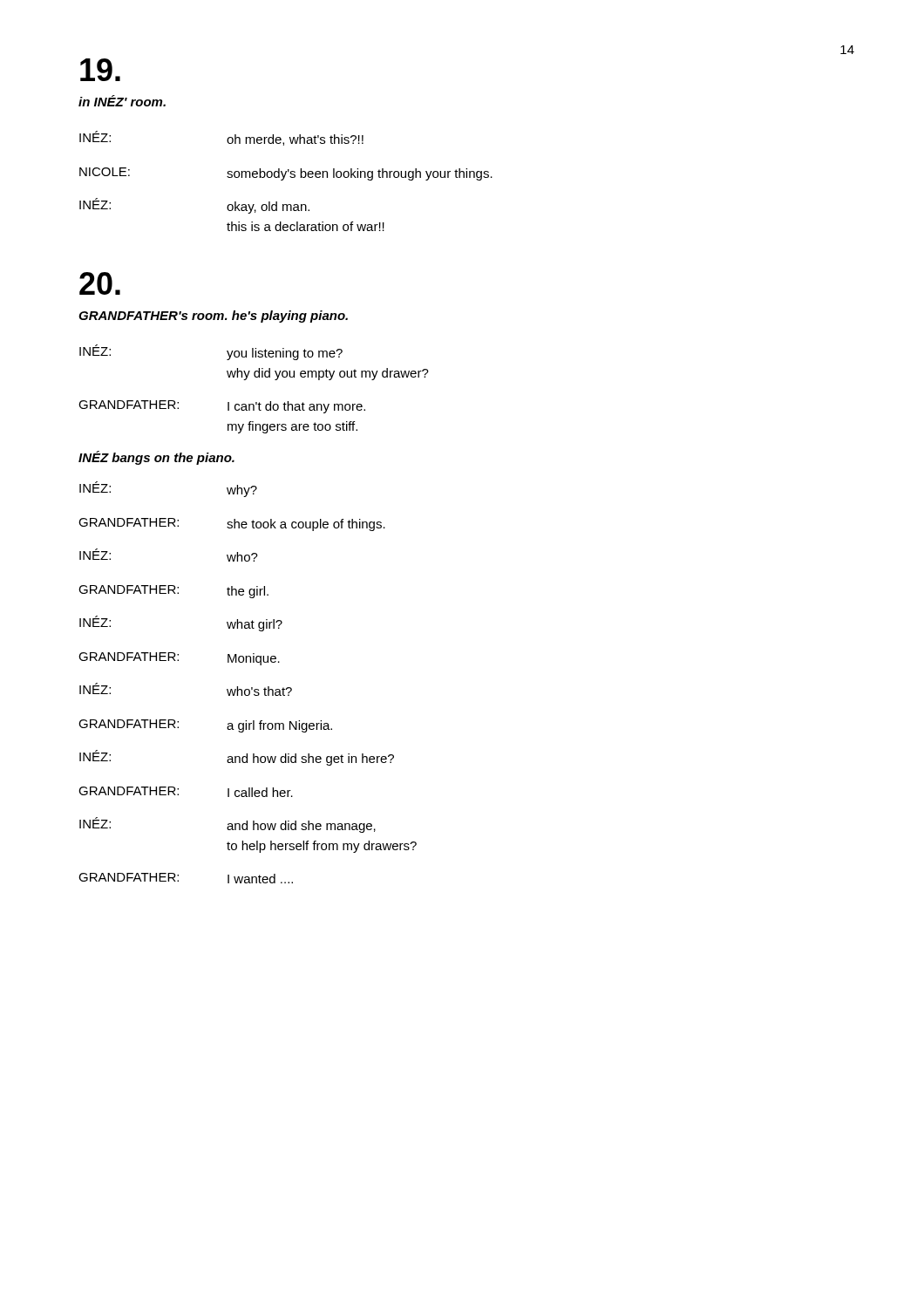Select the list item that says "GRANDFATHER: a girl from Nigeria."
Image resolution: width=924 pixels, height=1308 pixels.
click(x=122, y=727)
